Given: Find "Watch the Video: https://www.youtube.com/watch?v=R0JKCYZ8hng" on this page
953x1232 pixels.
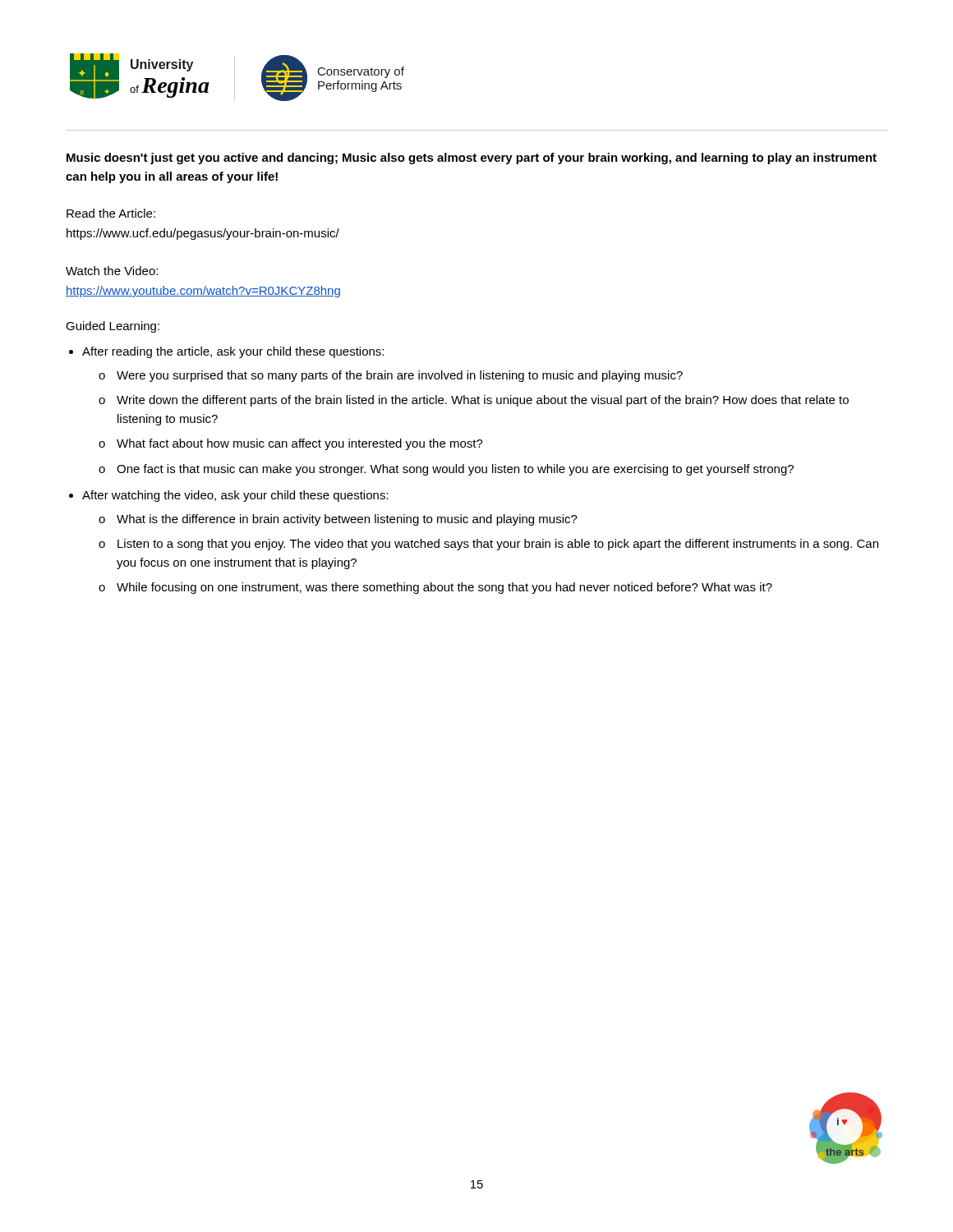Looking at the screenshot, I should pyautogui.click(x=203, y=280).
